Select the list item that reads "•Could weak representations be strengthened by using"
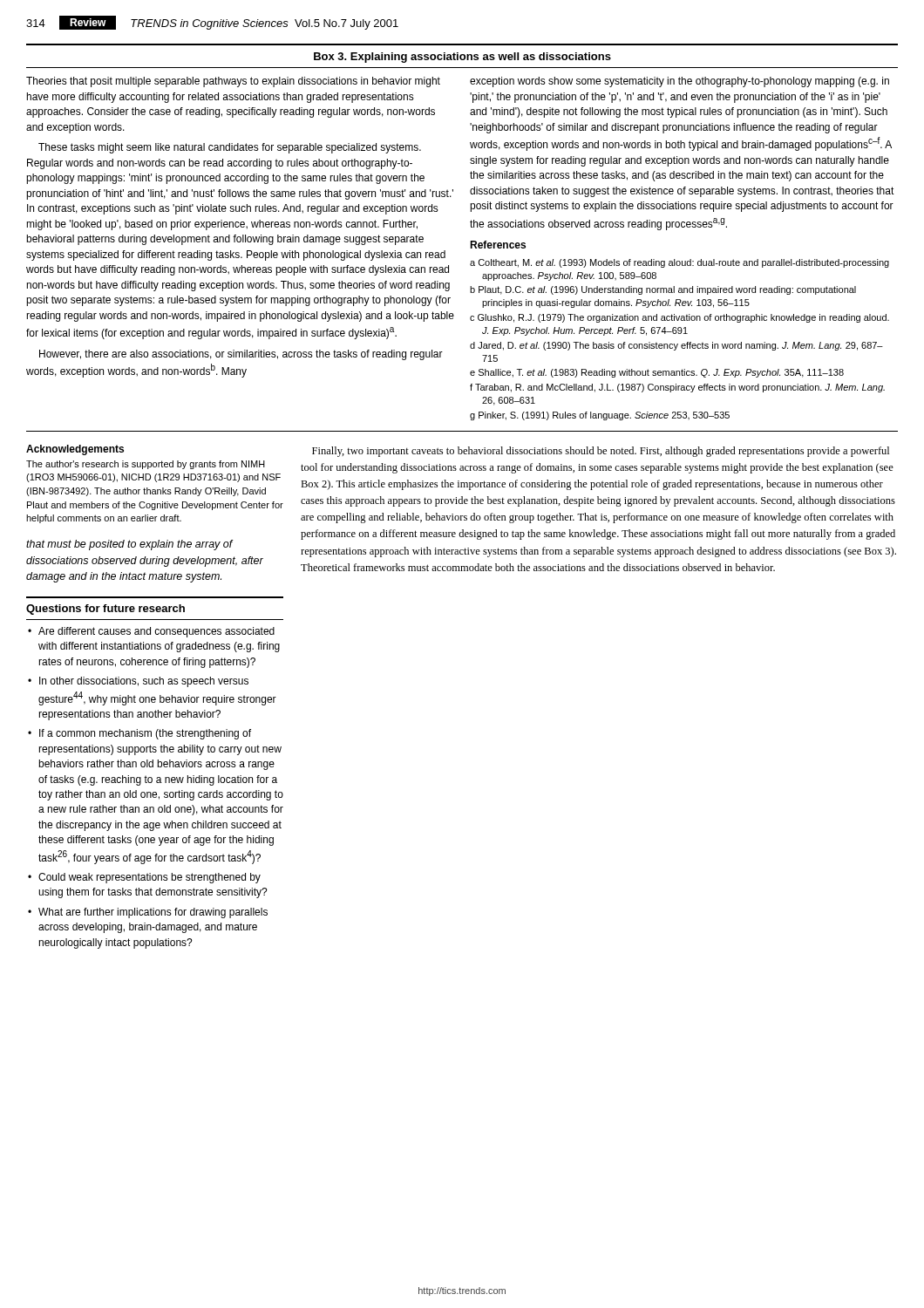Viewport: 924px width, 1308px height. pyautogui.click(x=148, y=884)
